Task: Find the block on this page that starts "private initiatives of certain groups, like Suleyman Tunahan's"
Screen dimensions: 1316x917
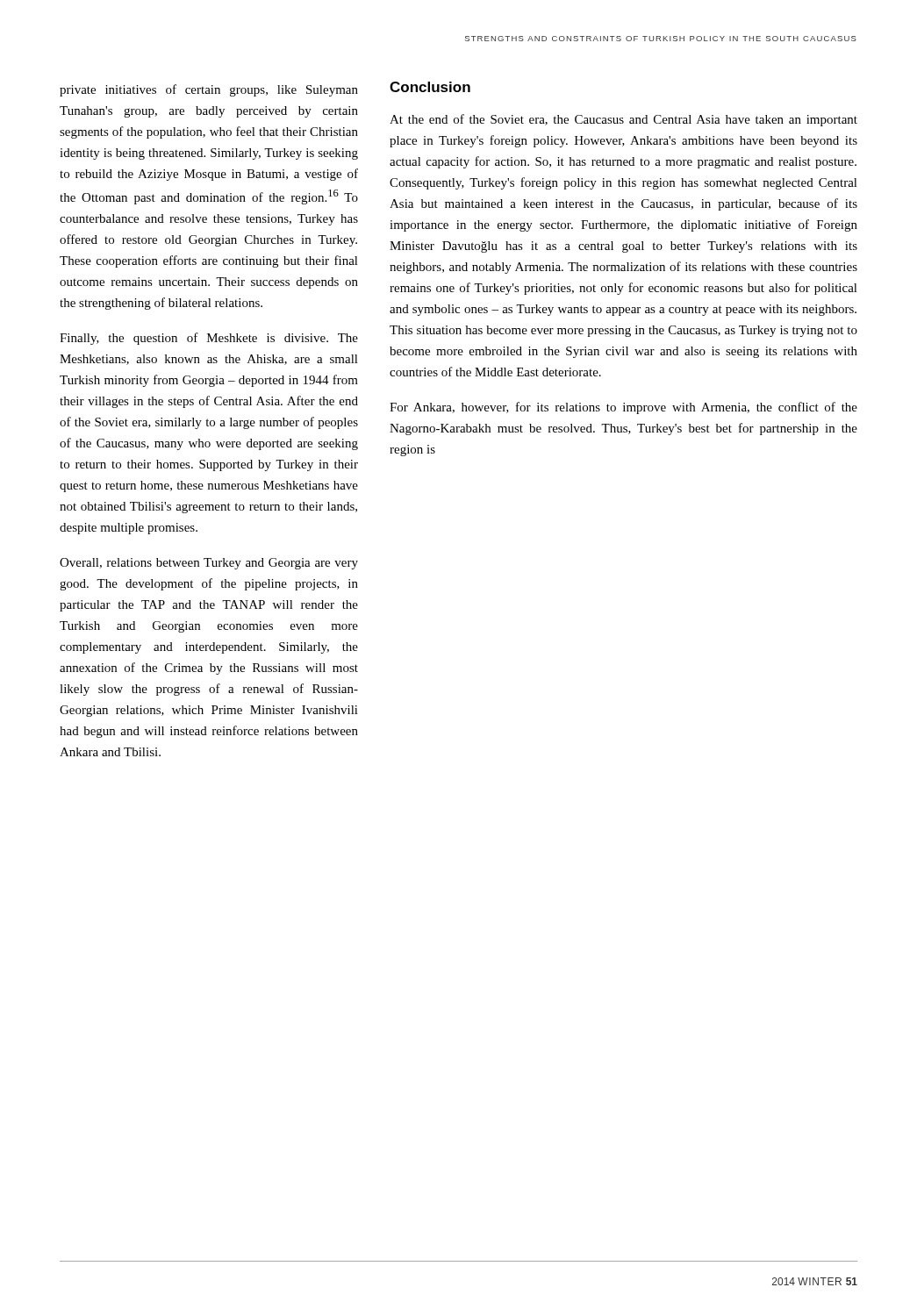Action: click(x=209, y=196)
